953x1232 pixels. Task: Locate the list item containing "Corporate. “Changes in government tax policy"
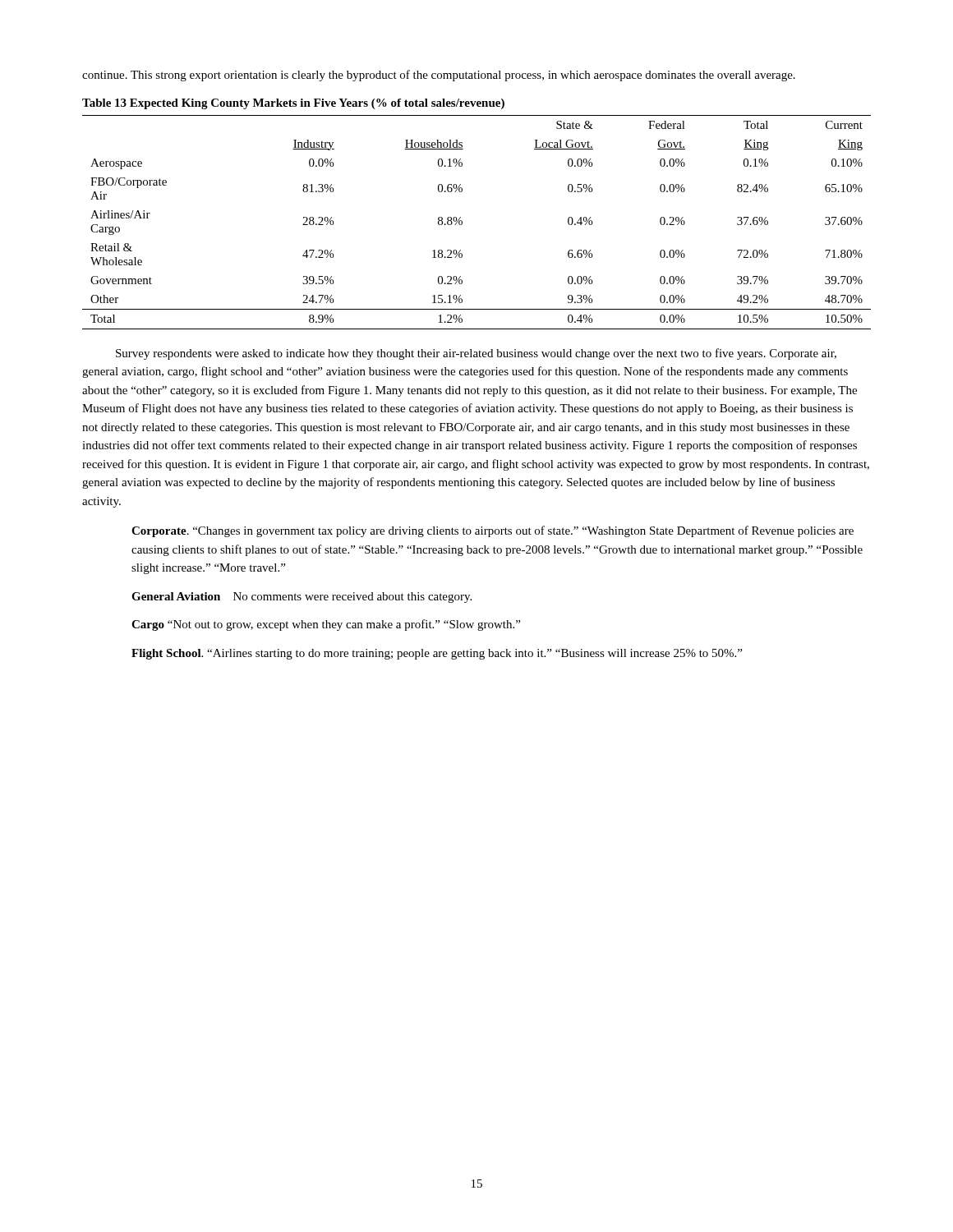[x=497, y=549]
